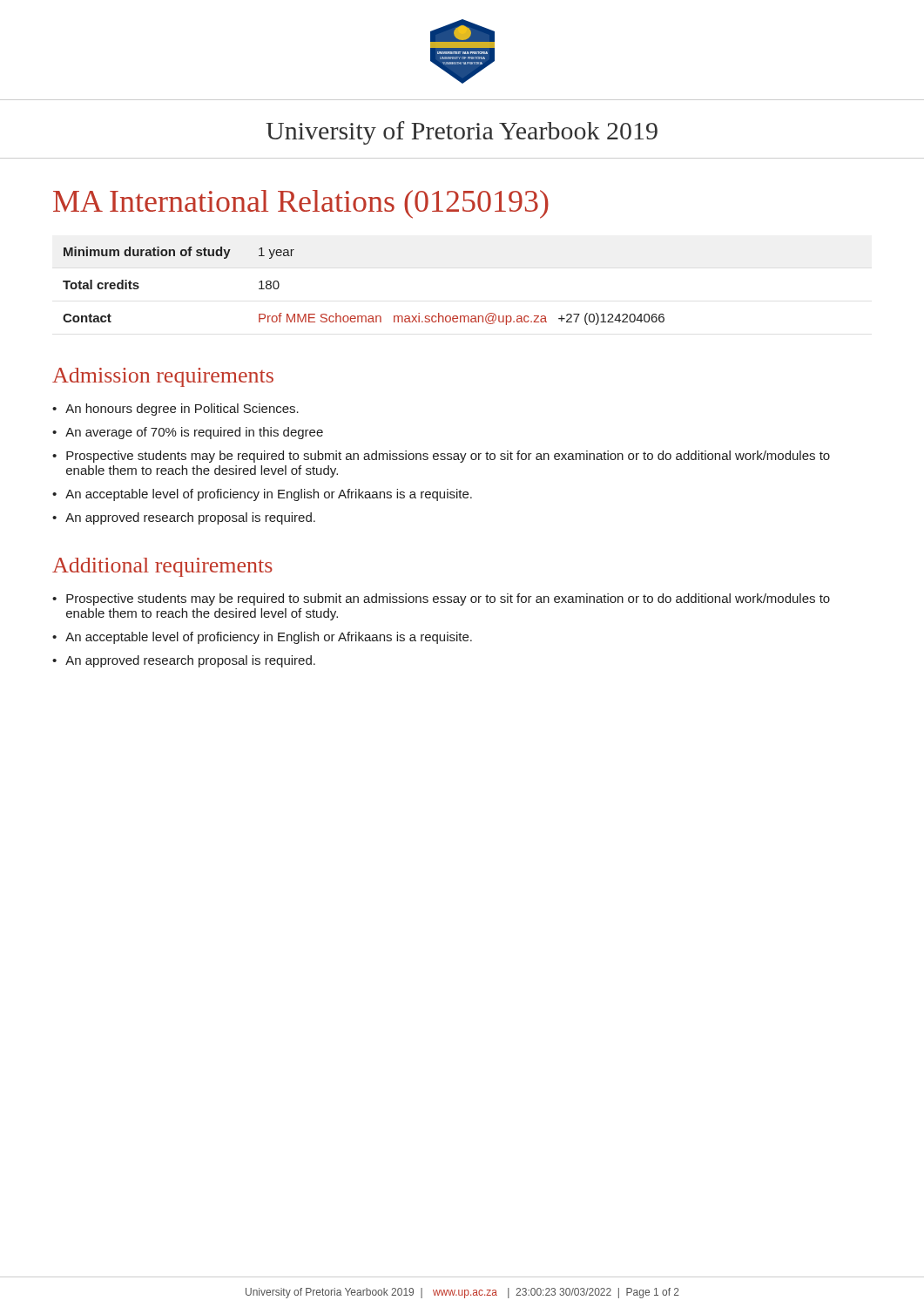The image size is (924, 1307).
Task: Select the list item that says "• An average of 70%"
Action: click(188, 432)
